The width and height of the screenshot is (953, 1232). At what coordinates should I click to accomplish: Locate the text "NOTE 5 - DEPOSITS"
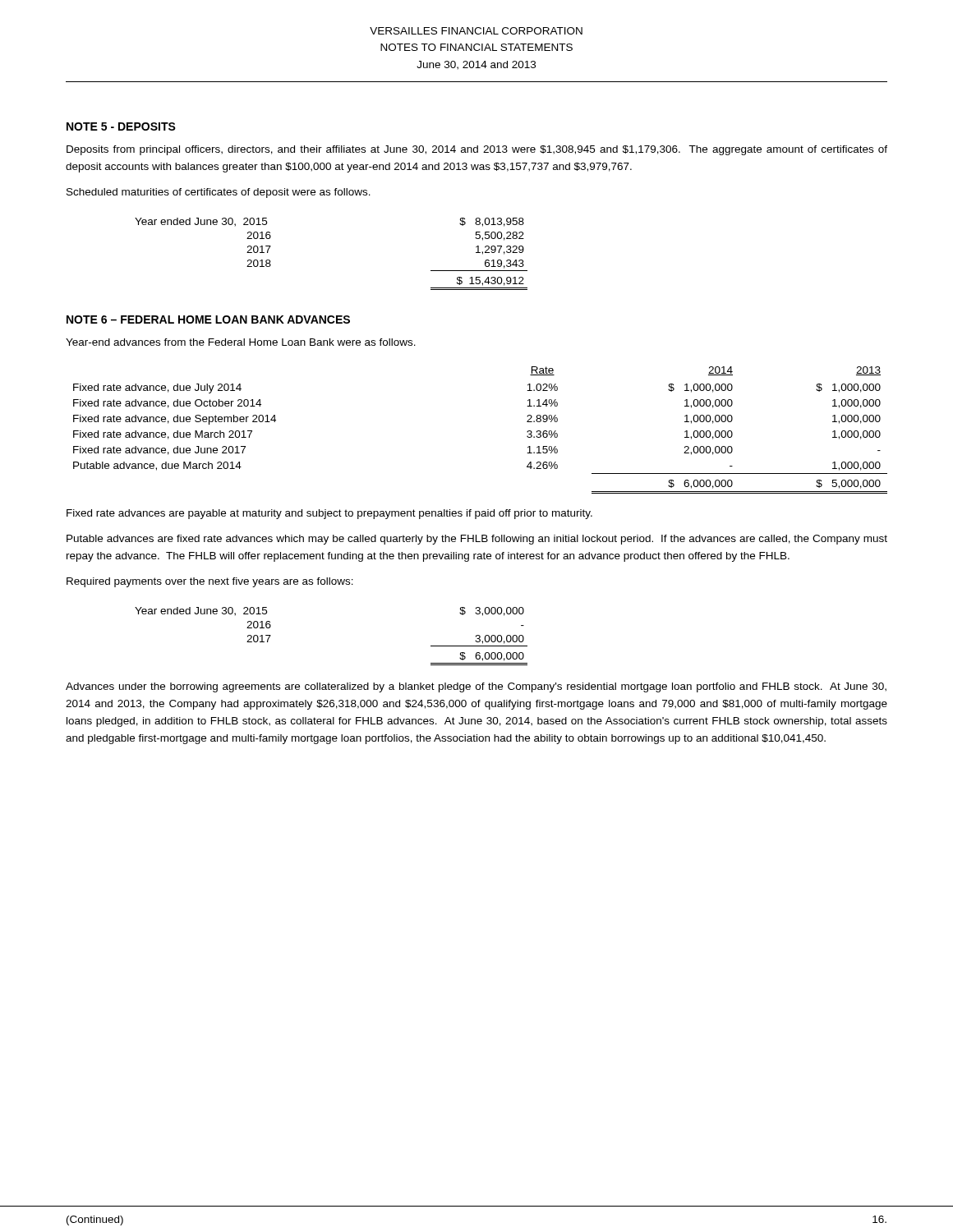tap(121, 126)
